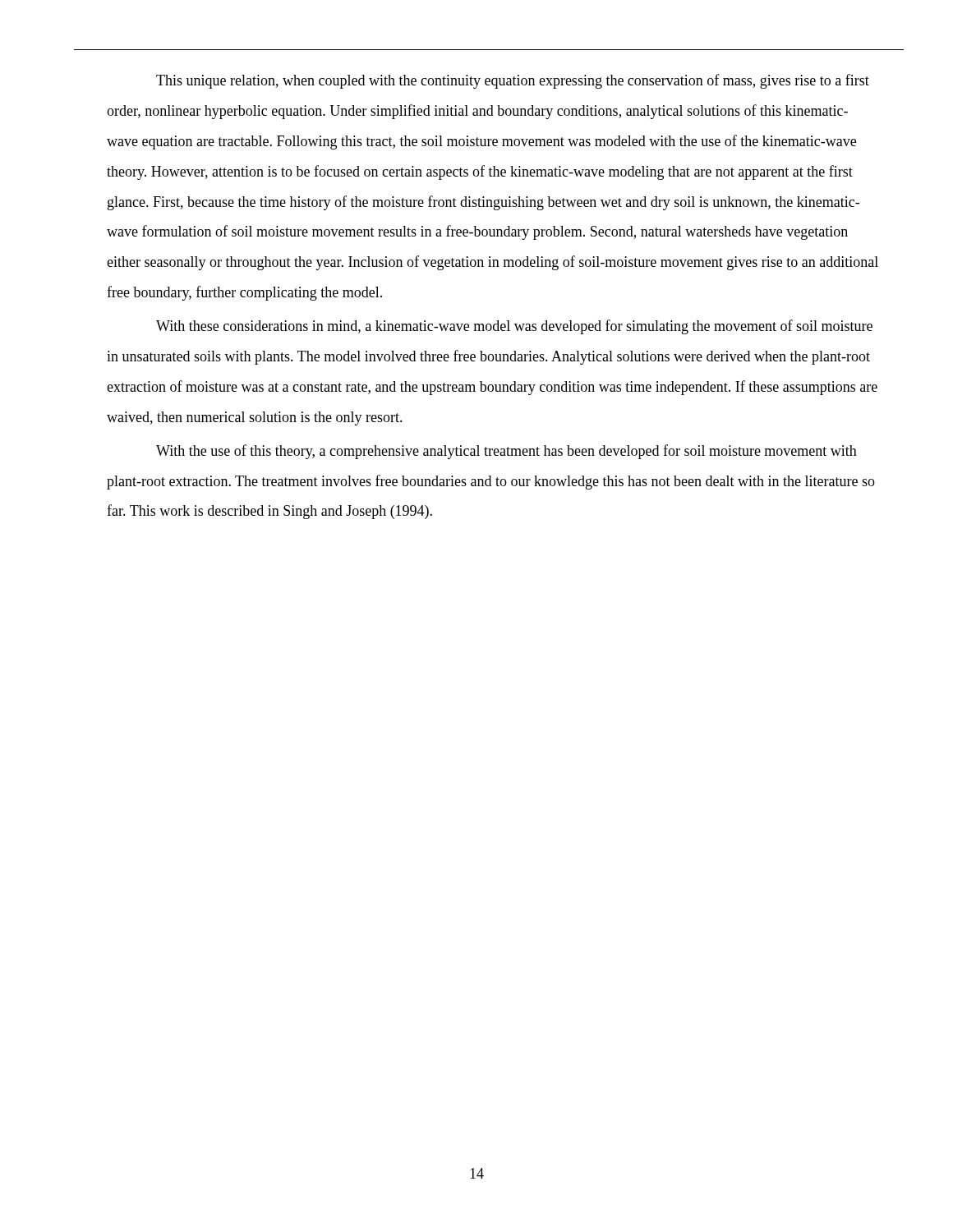This screenshot has width=953, height=1232.
Task: Find the region starting "This unique relation, when coupled with the continuity"
Action: (x=493, y=187)
